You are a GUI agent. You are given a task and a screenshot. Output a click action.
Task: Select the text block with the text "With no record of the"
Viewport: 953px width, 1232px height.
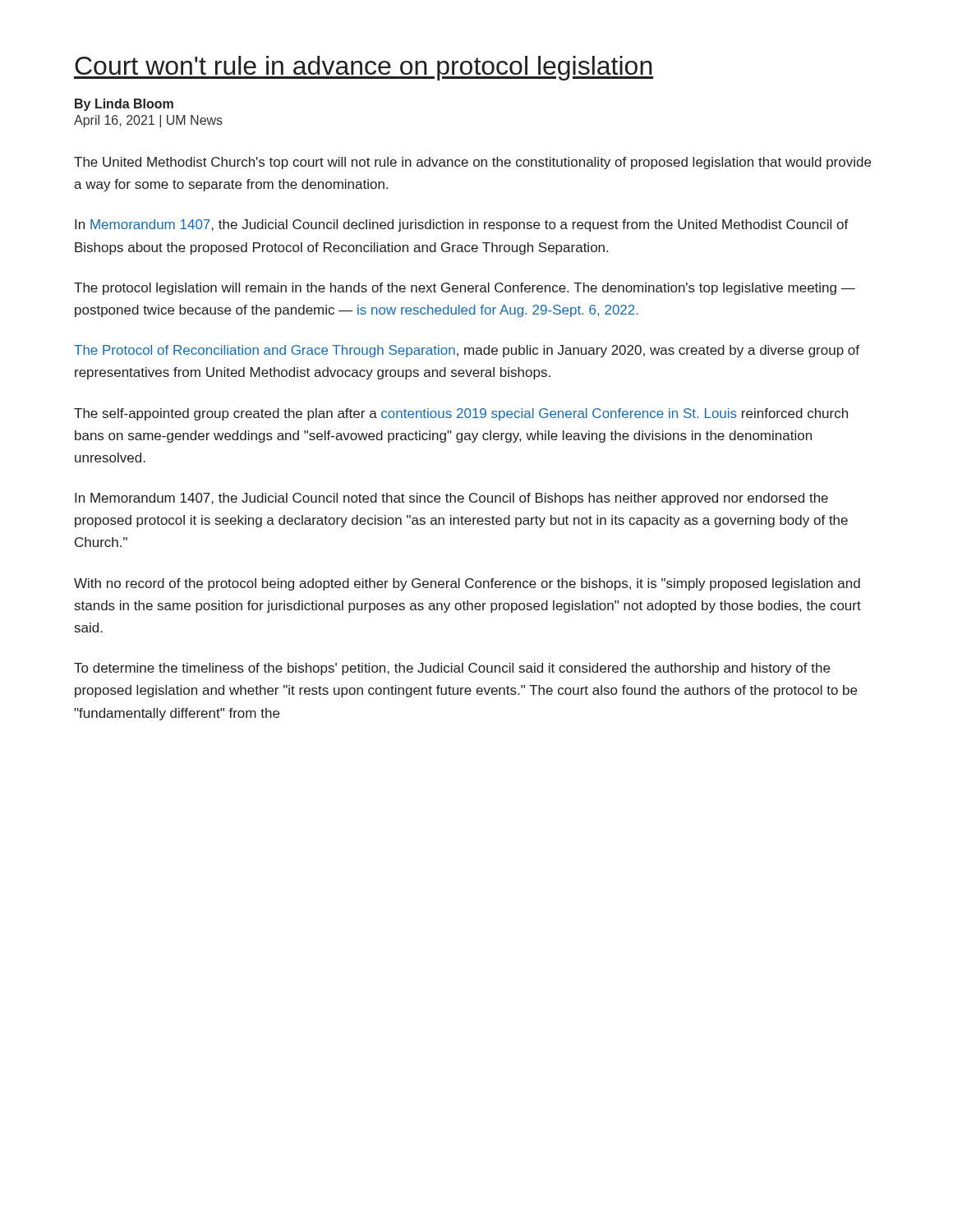click(476, 606)
